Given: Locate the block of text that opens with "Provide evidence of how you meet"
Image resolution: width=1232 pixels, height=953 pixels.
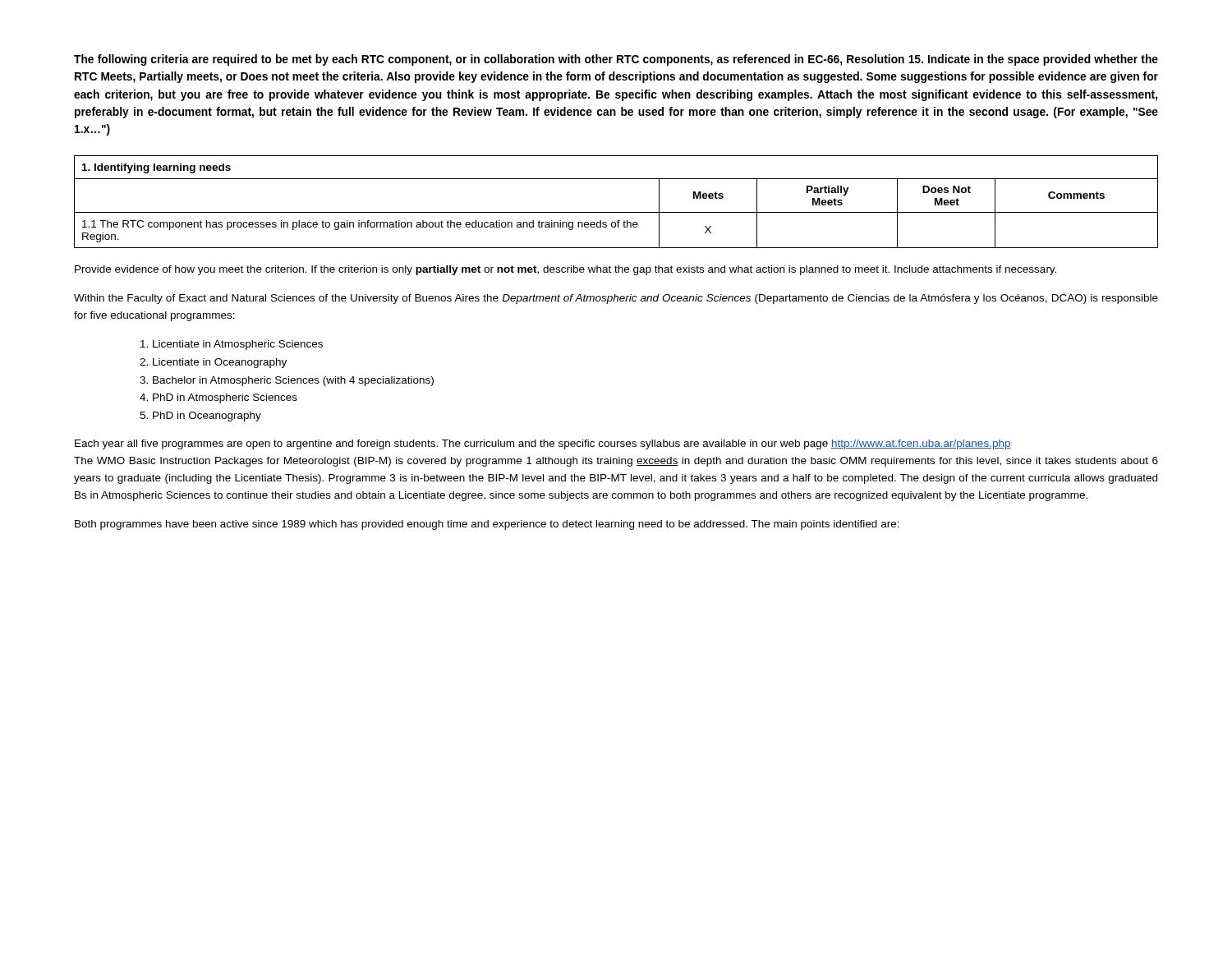Looking at the screenshot, I should (x=616, y=270).
